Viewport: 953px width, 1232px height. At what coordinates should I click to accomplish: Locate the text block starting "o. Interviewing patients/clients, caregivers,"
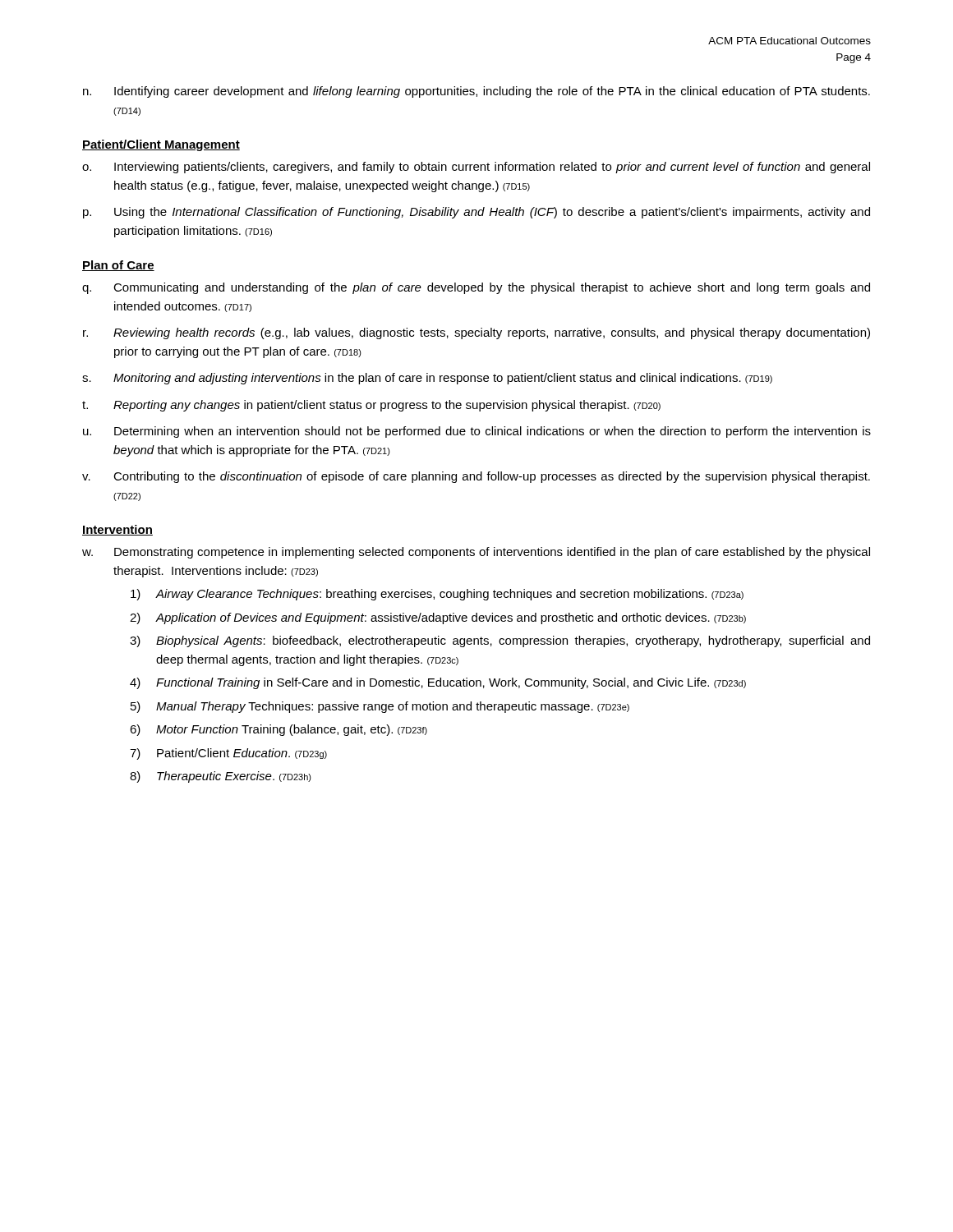(x=476, y=176)
